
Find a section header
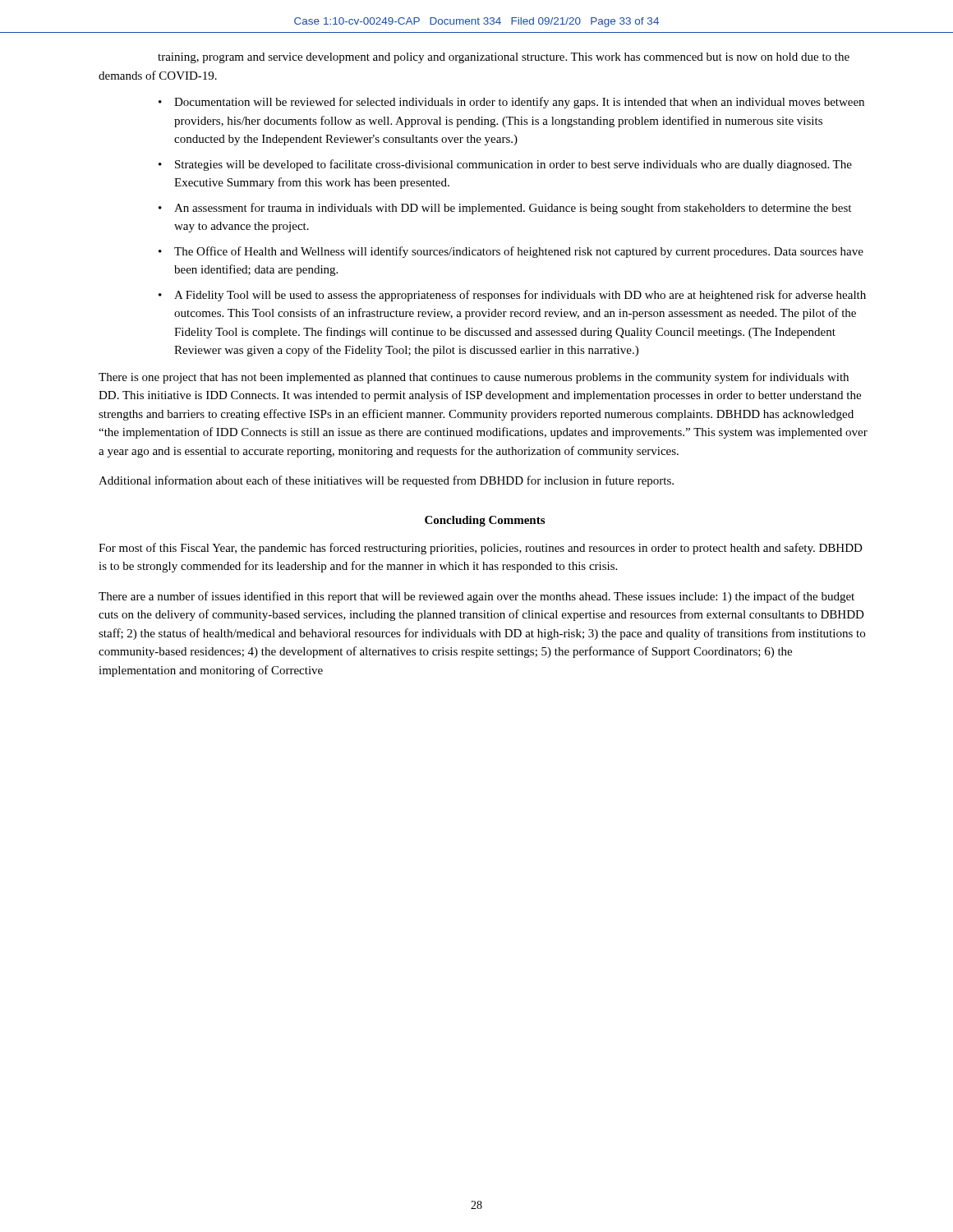(x=485, y=519)
